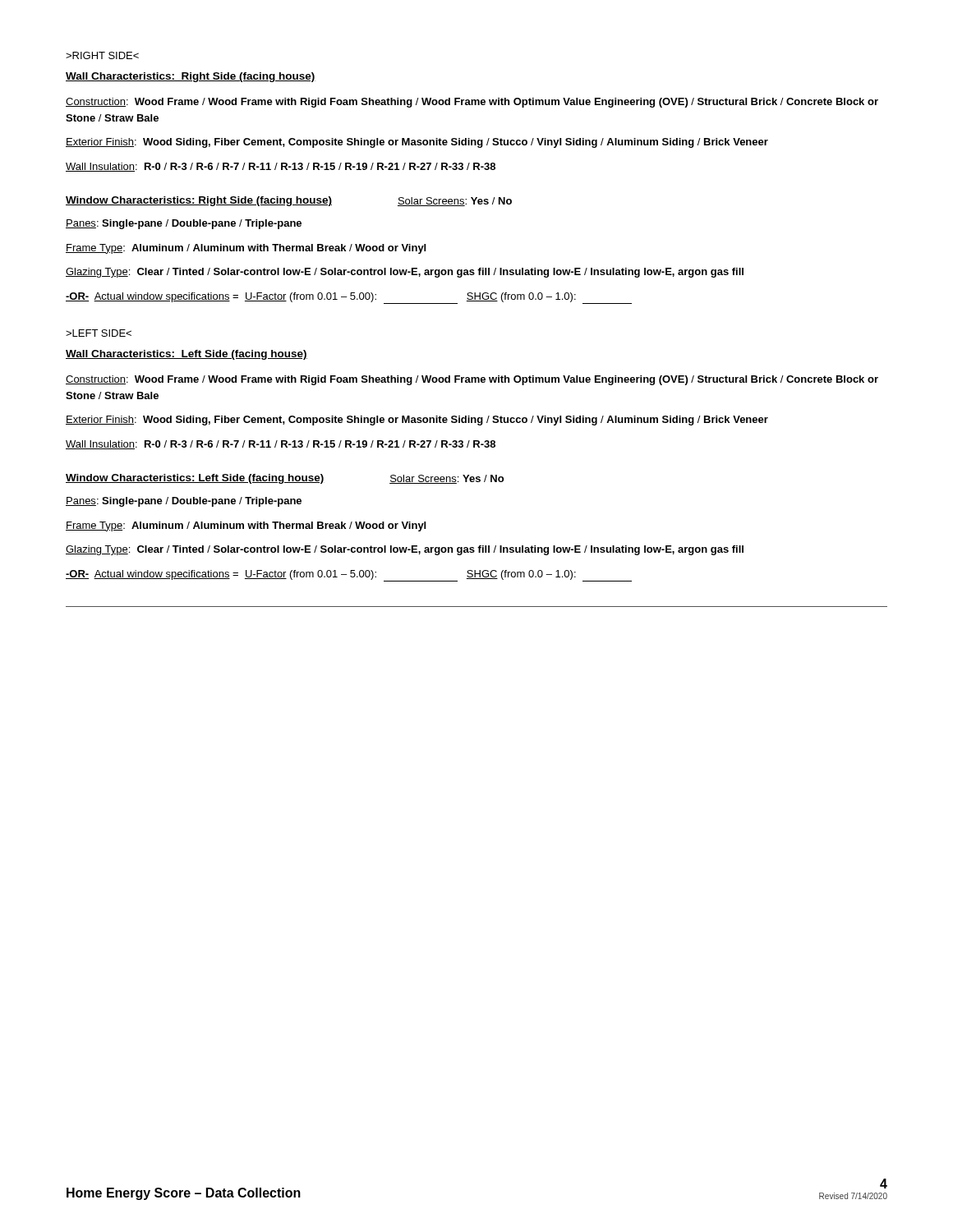Point to the block beginning "Window Characteristics: Right Side"
This screenshot has height=1232, width=953.
[x=289, y=200]
